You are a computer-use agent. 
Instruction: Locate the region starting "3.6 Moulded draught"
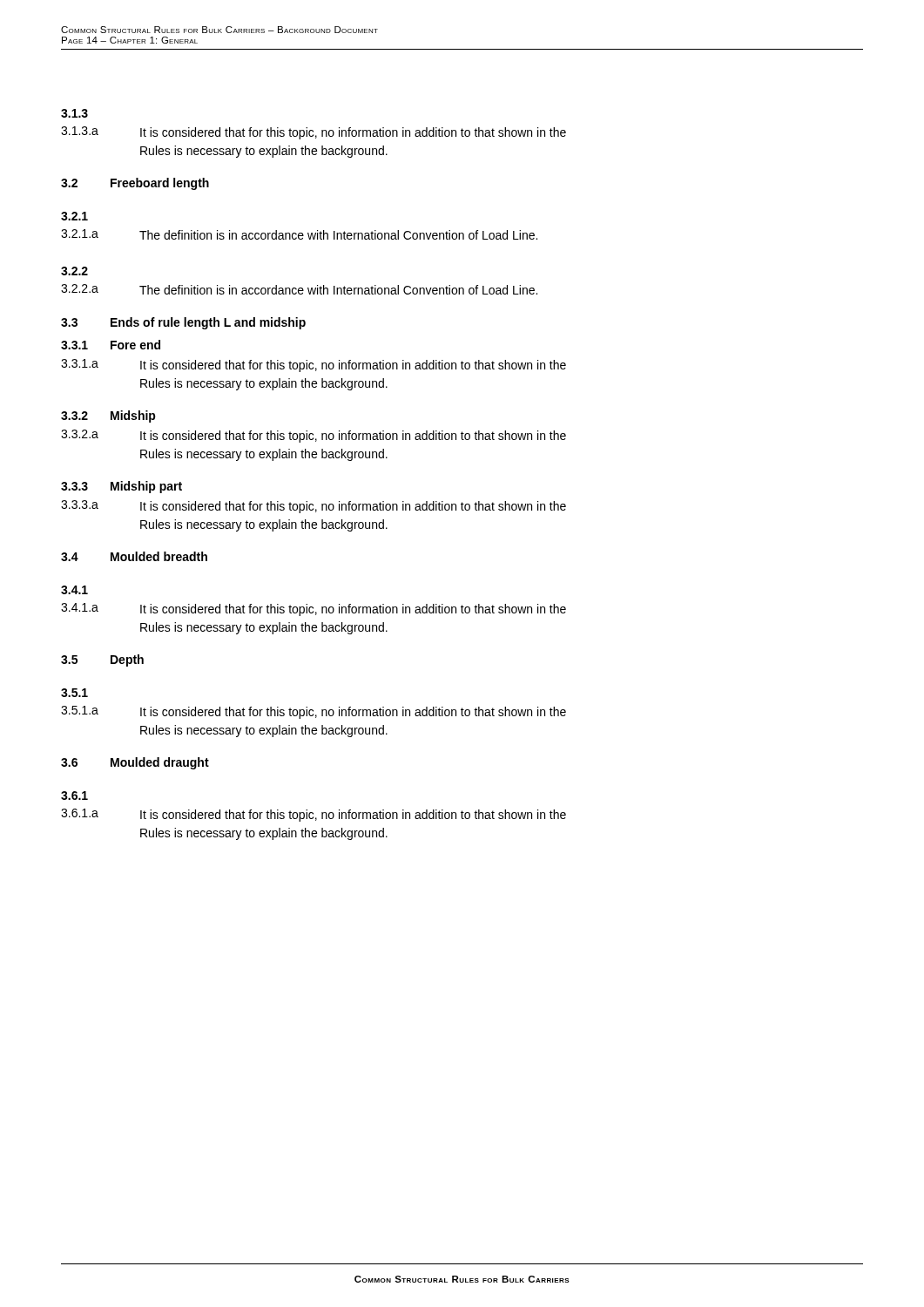coord(135,762)
